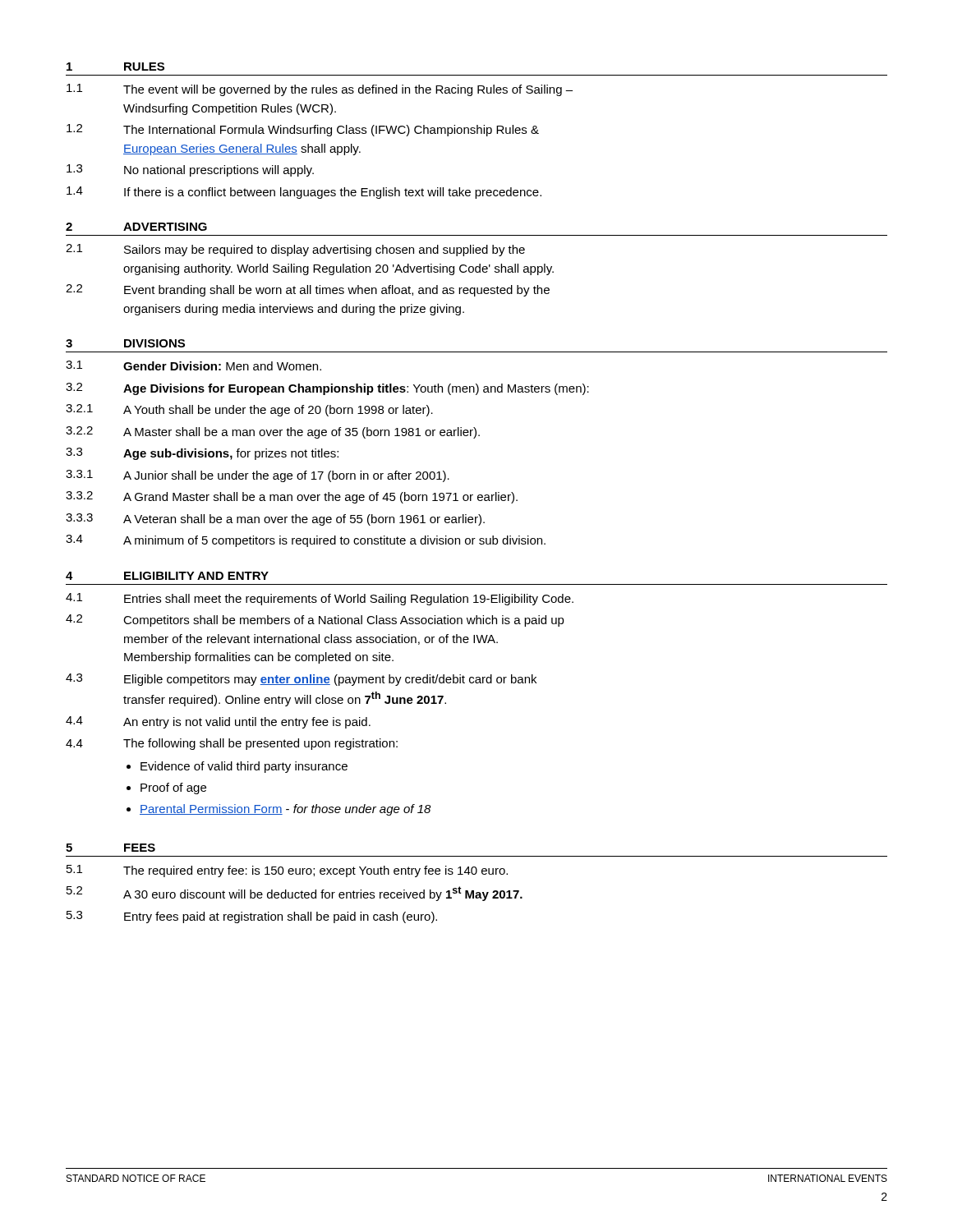The height and width of the screenshot is (1232, 953).
Task: Find the block starting "5.1 The required"
Action: (476, 870)
